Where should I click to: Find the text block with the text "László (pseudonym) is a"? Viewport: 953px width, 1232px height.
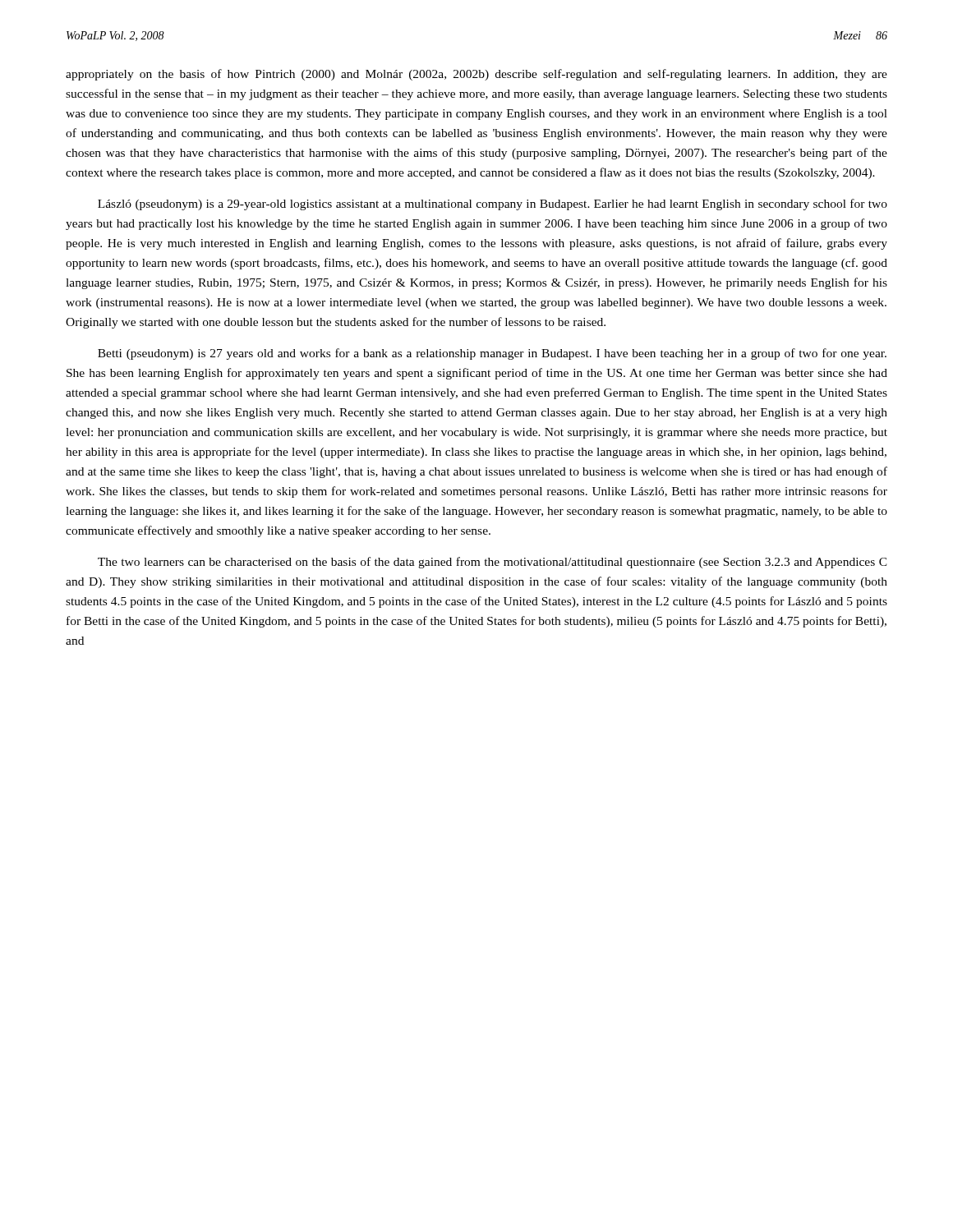click(476, 263)
